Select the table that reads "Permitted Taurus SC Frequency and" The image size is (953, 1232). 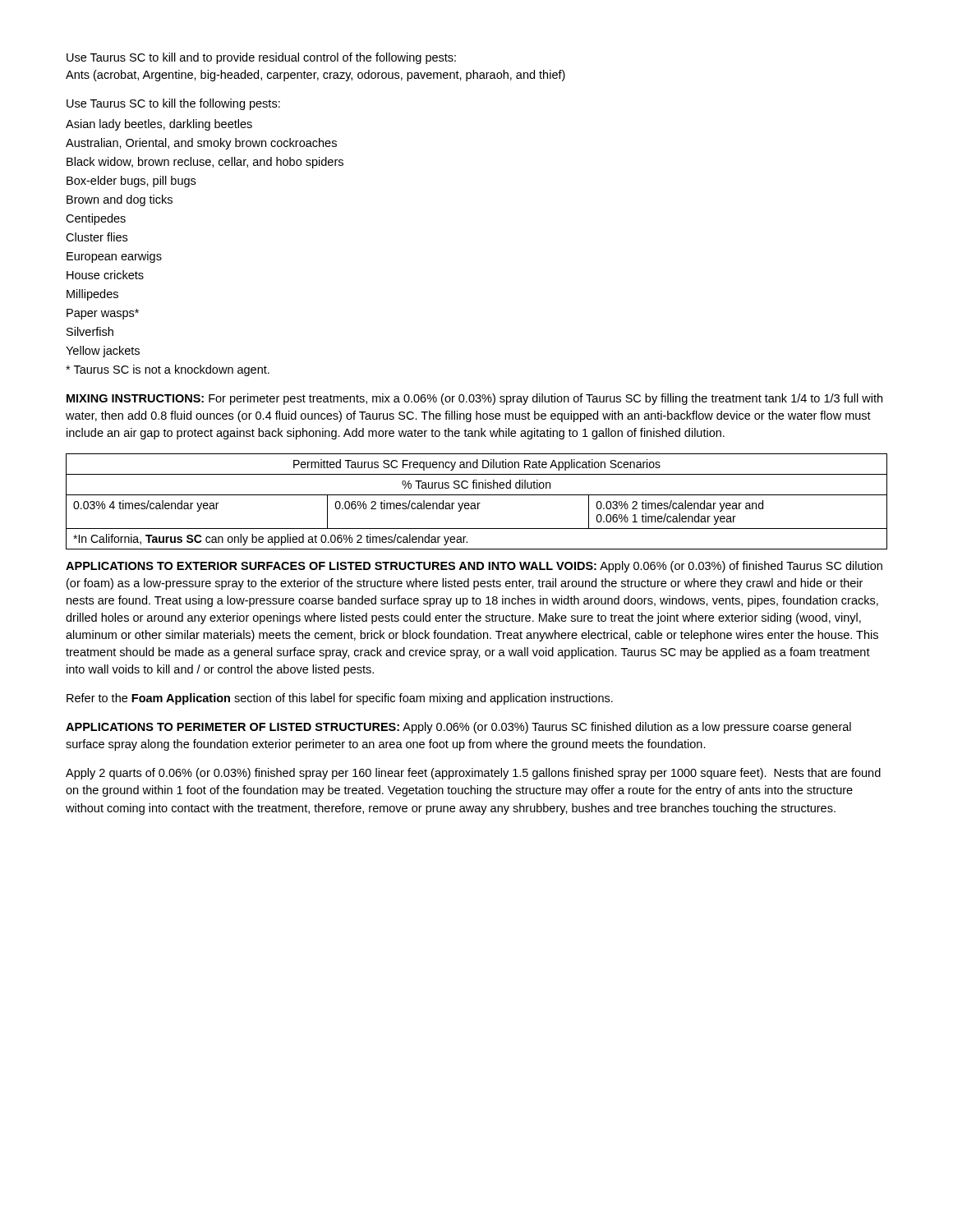(476, 502)
